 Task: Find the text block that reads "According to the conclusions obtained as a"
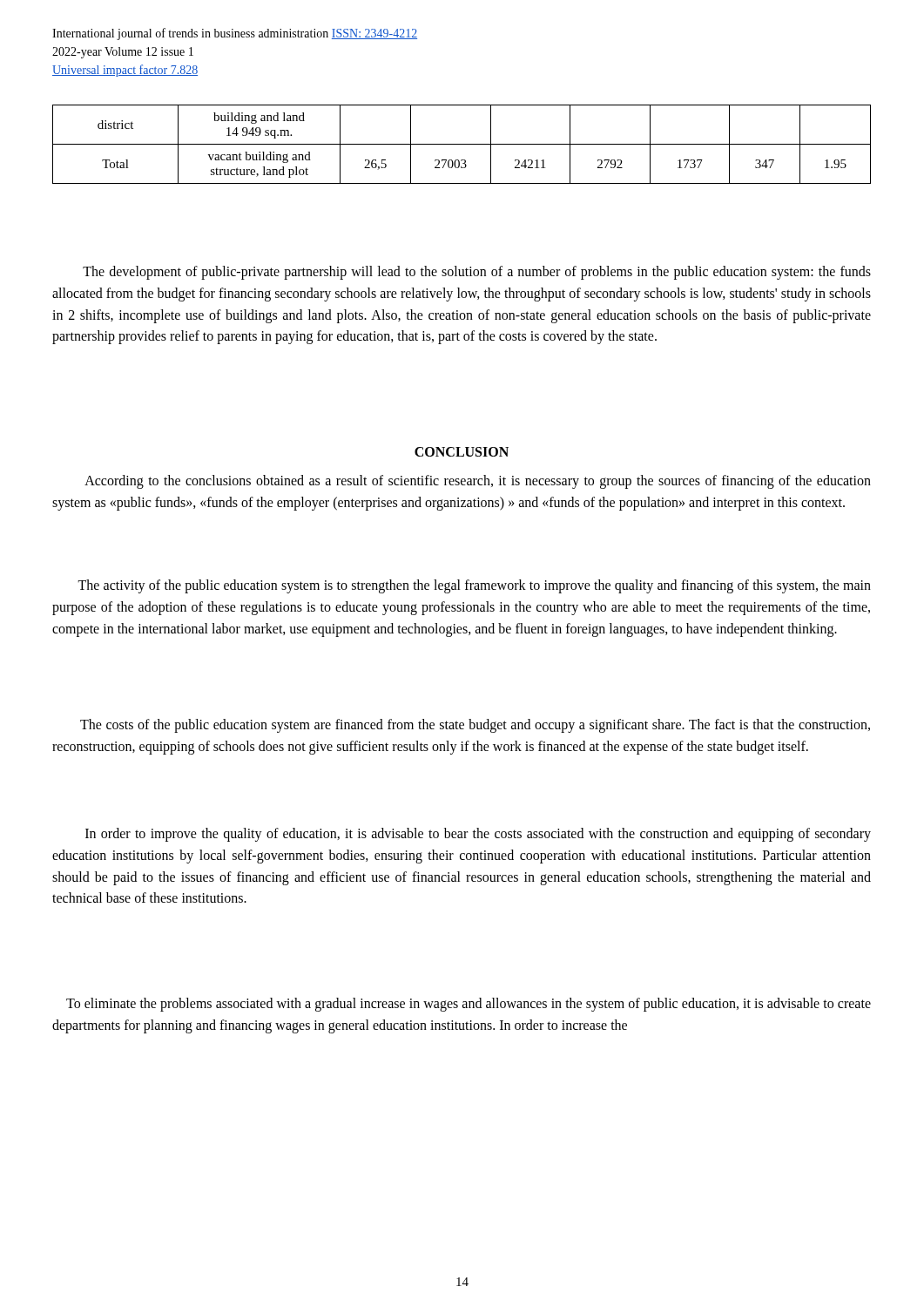tap(462, 491)
